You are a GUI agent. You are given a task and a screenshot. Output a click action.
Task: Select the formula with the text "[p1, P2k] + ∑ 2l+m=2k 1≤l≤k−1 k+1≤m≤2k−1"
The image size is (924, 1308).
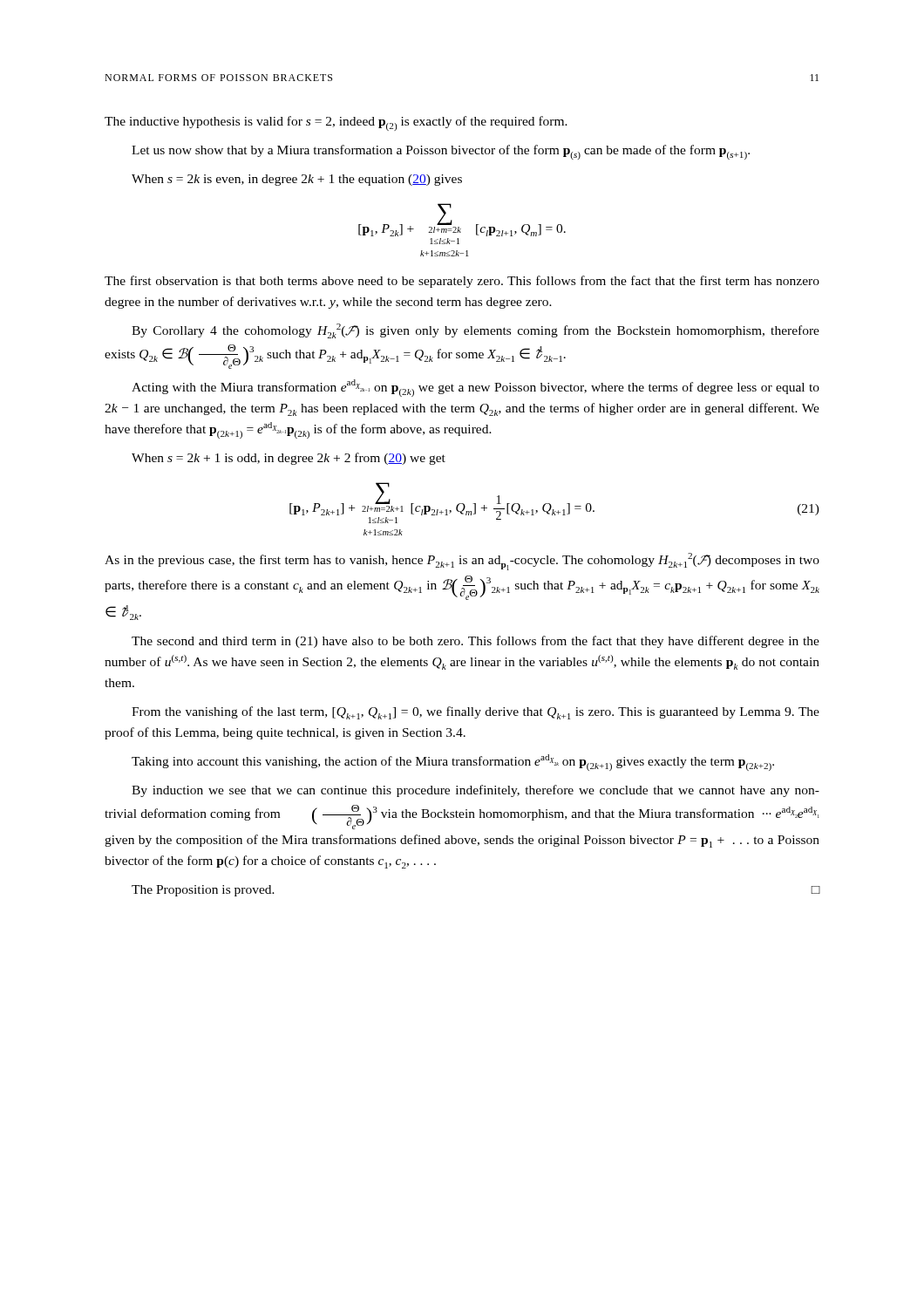point(462,229)
